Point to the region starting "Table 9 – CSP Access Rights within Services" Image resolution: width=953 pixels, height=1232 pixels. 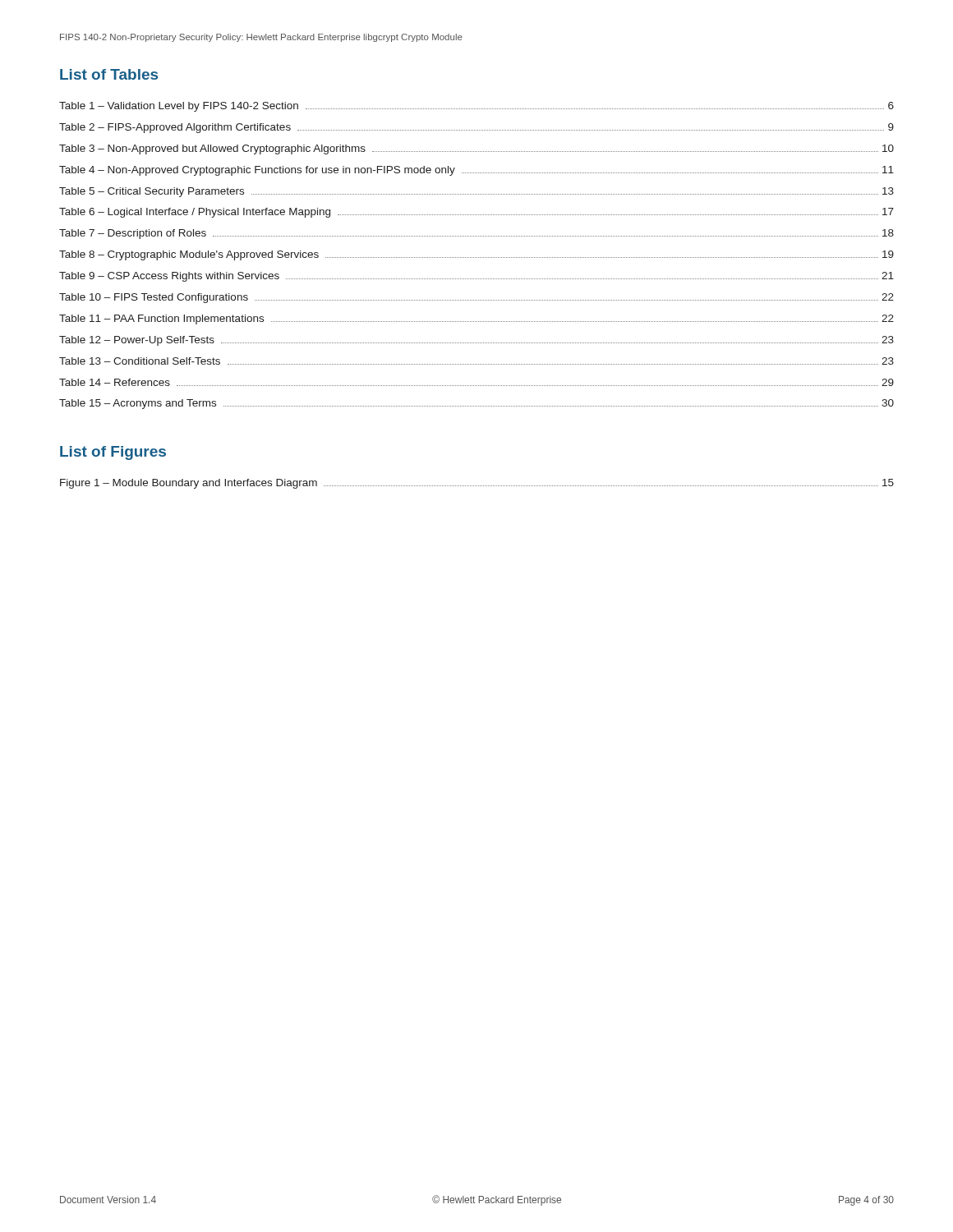[476, 276]
